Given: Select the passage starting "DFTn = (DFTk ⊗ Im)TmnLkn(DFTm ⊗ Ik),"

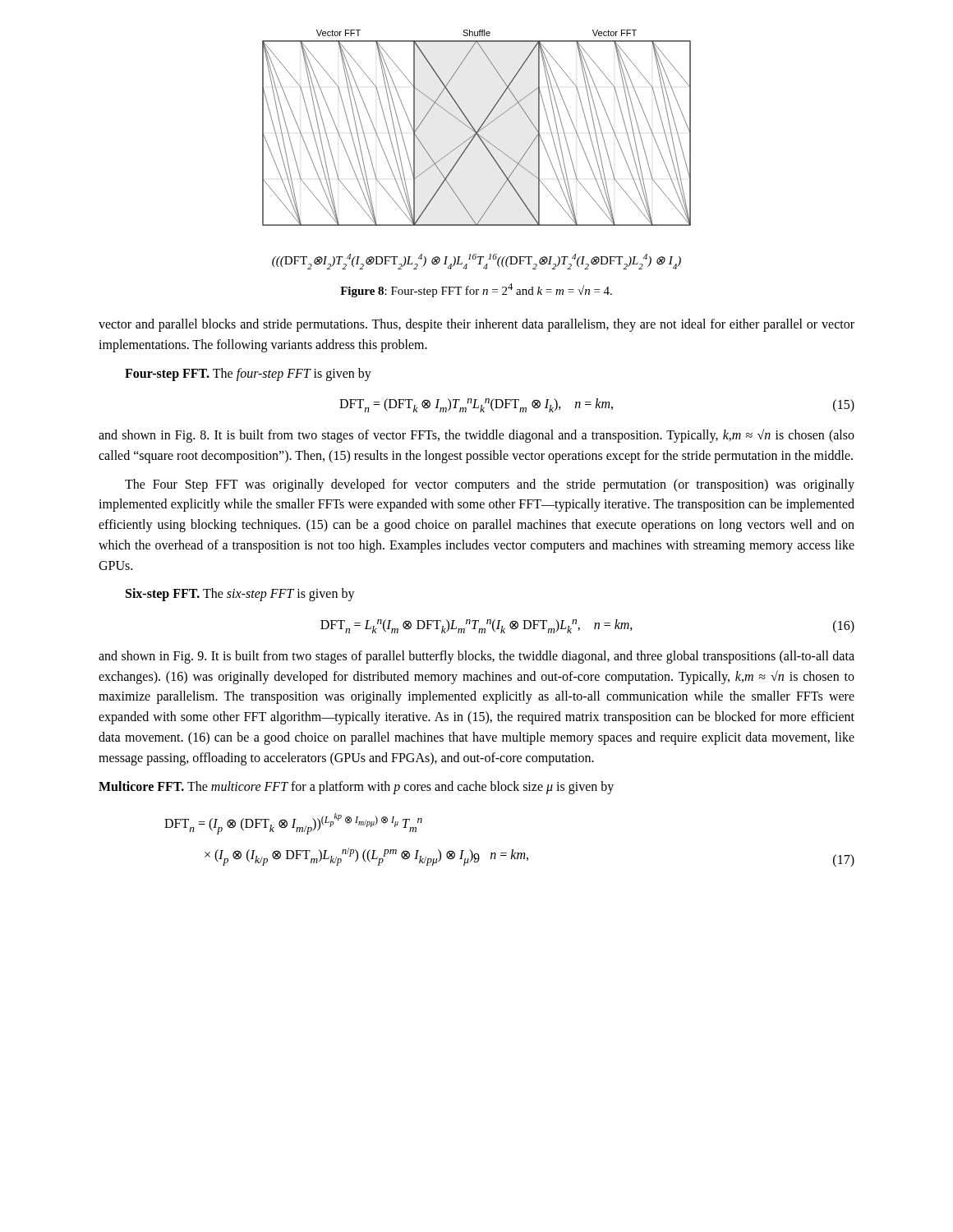Looking at the screenshot, I should (597, 405).
